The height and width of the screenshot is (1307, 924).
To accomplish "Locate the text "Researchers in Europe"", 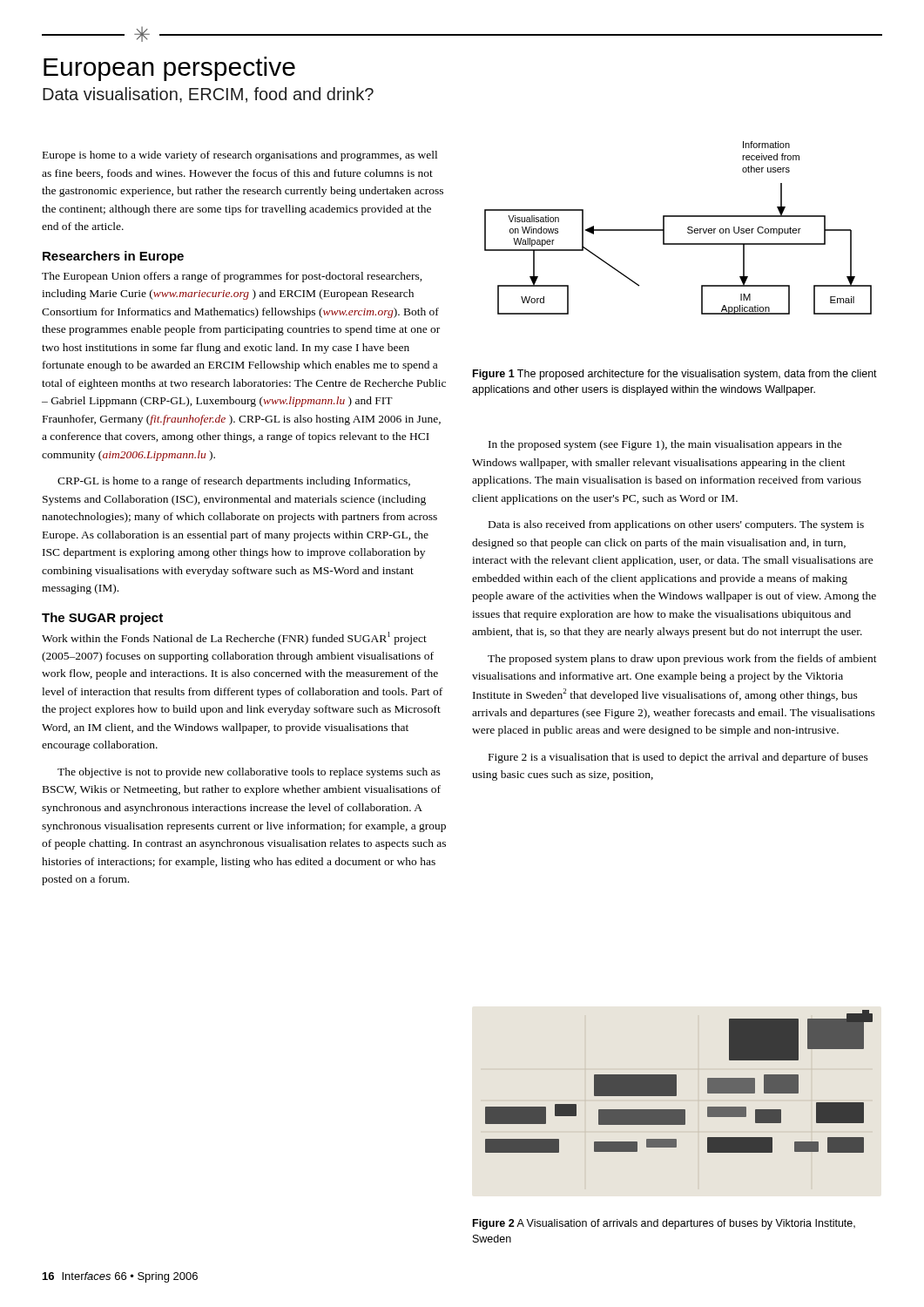I will click(x=113, y=257).
